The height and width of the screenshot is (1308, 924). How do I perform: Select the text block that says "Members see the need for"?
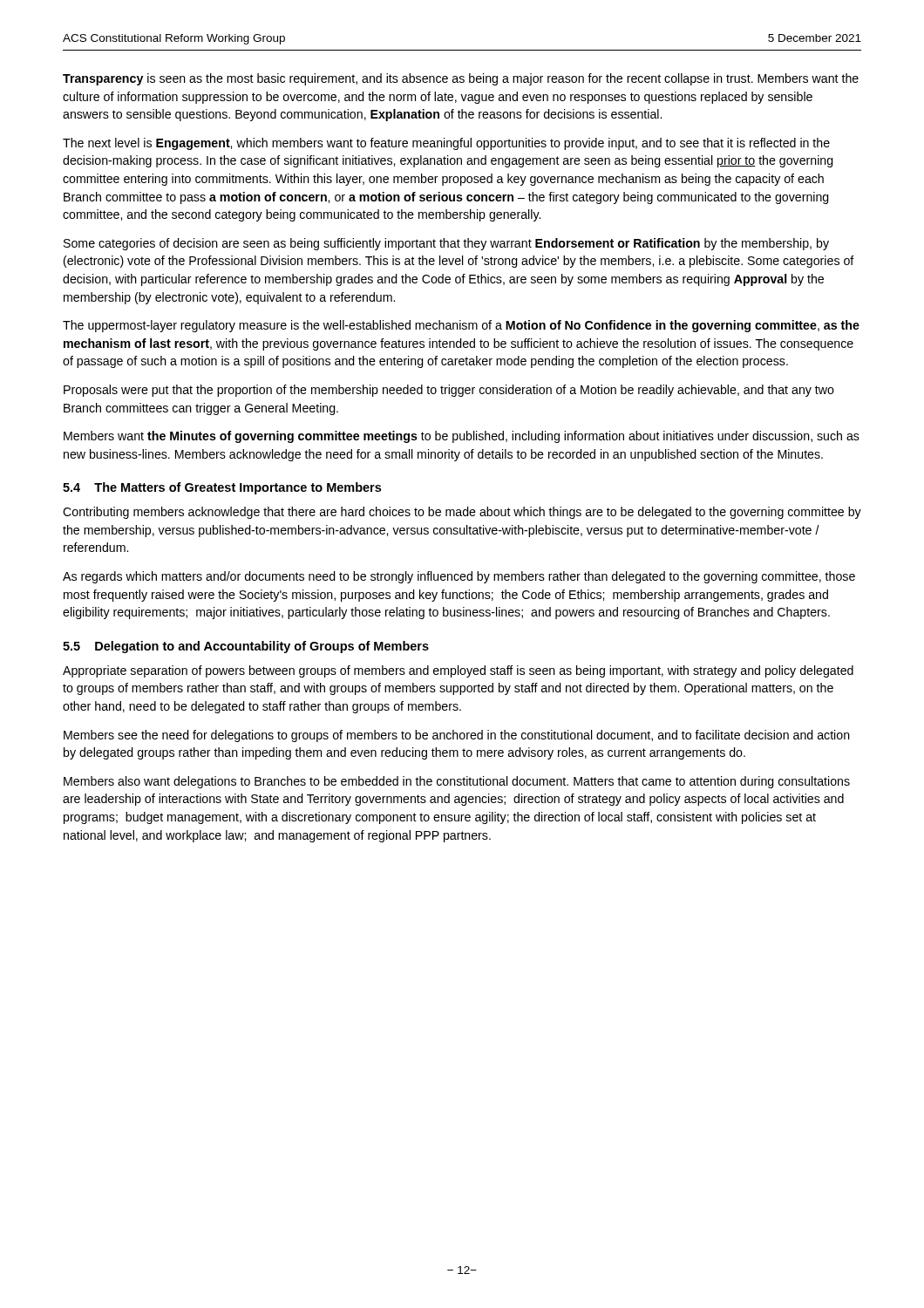(456, 744)
